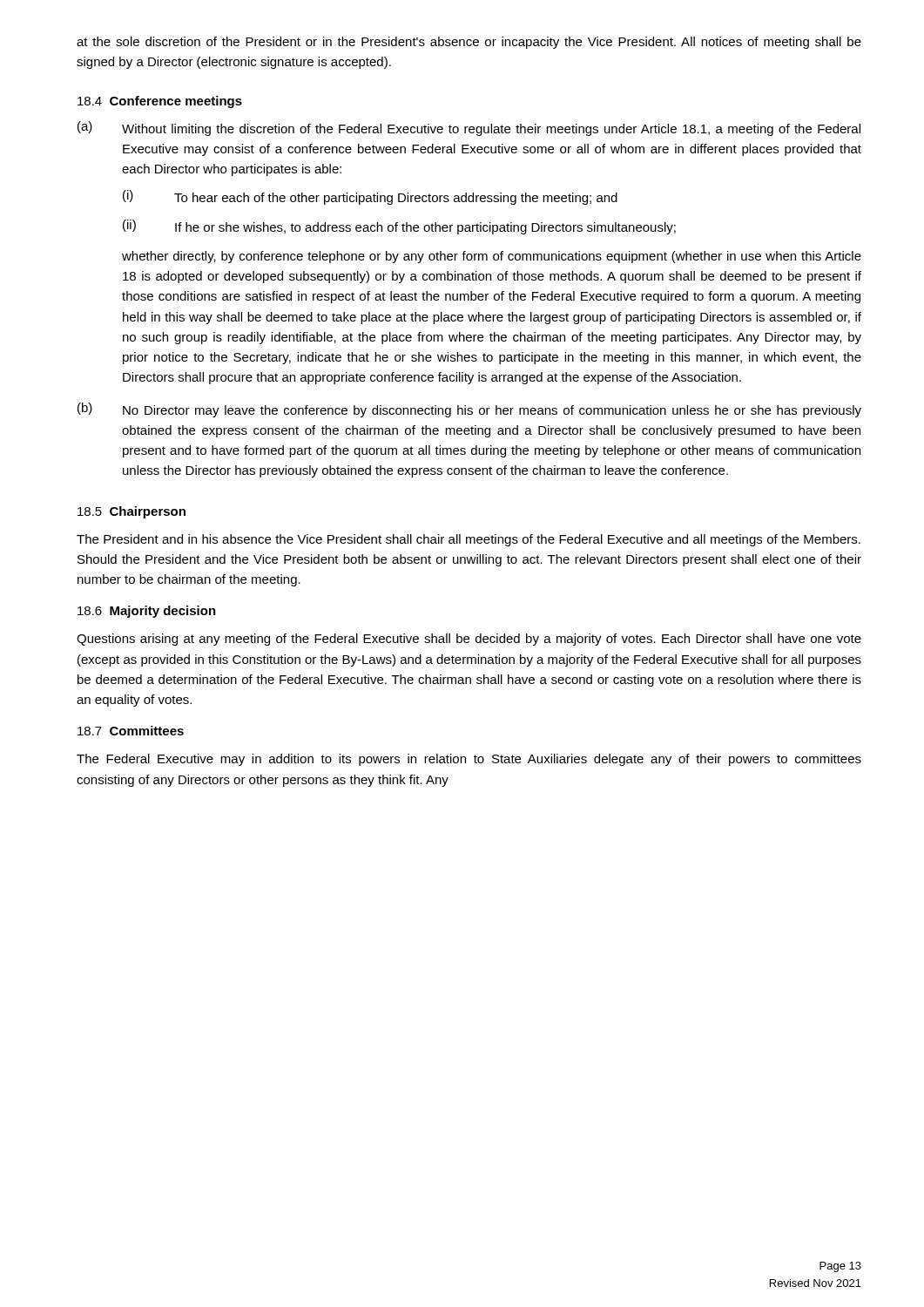Click the passage that begins "(i) To hear each of the other"
This screenshot has width=924, height=1307.
pyautogui.click(x=492, y=198)
